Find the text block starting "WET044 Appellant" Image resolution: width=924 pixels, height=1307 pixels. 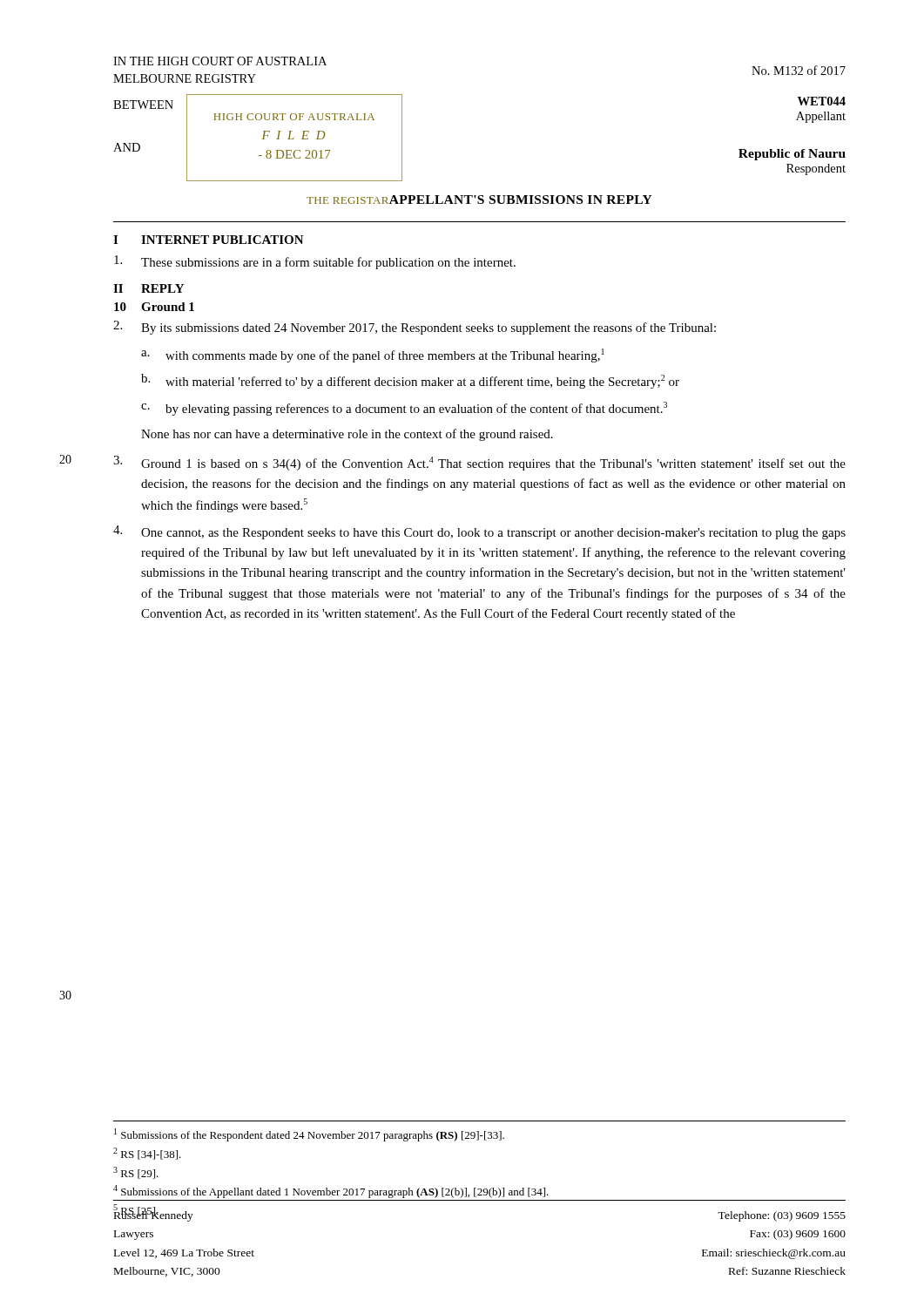point(792,109)
